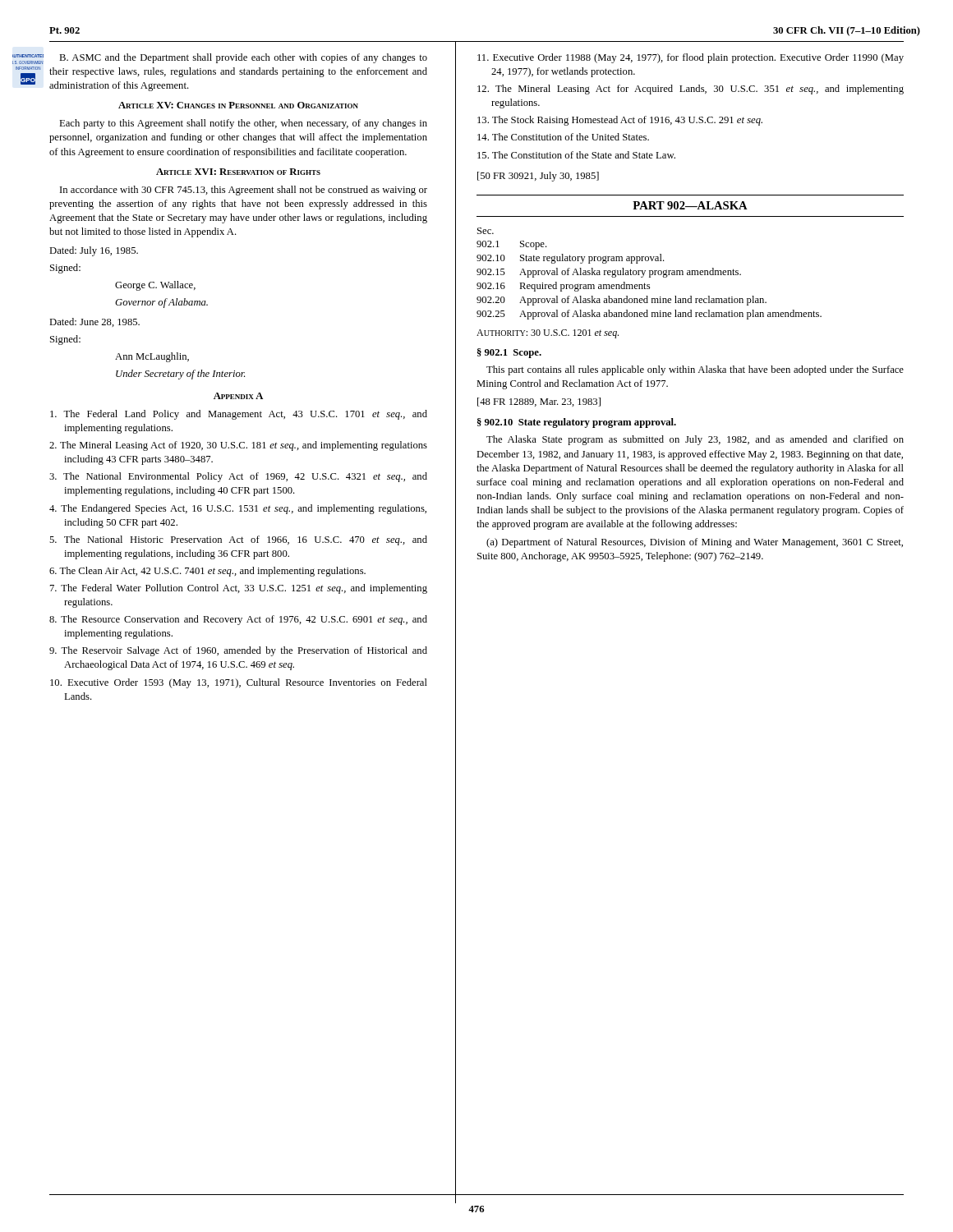Select the passage starting "In accordance with 30 CFR 745.13, this"
The width and height of the screenshot is (953, 1232).
(x=238, y=211)
